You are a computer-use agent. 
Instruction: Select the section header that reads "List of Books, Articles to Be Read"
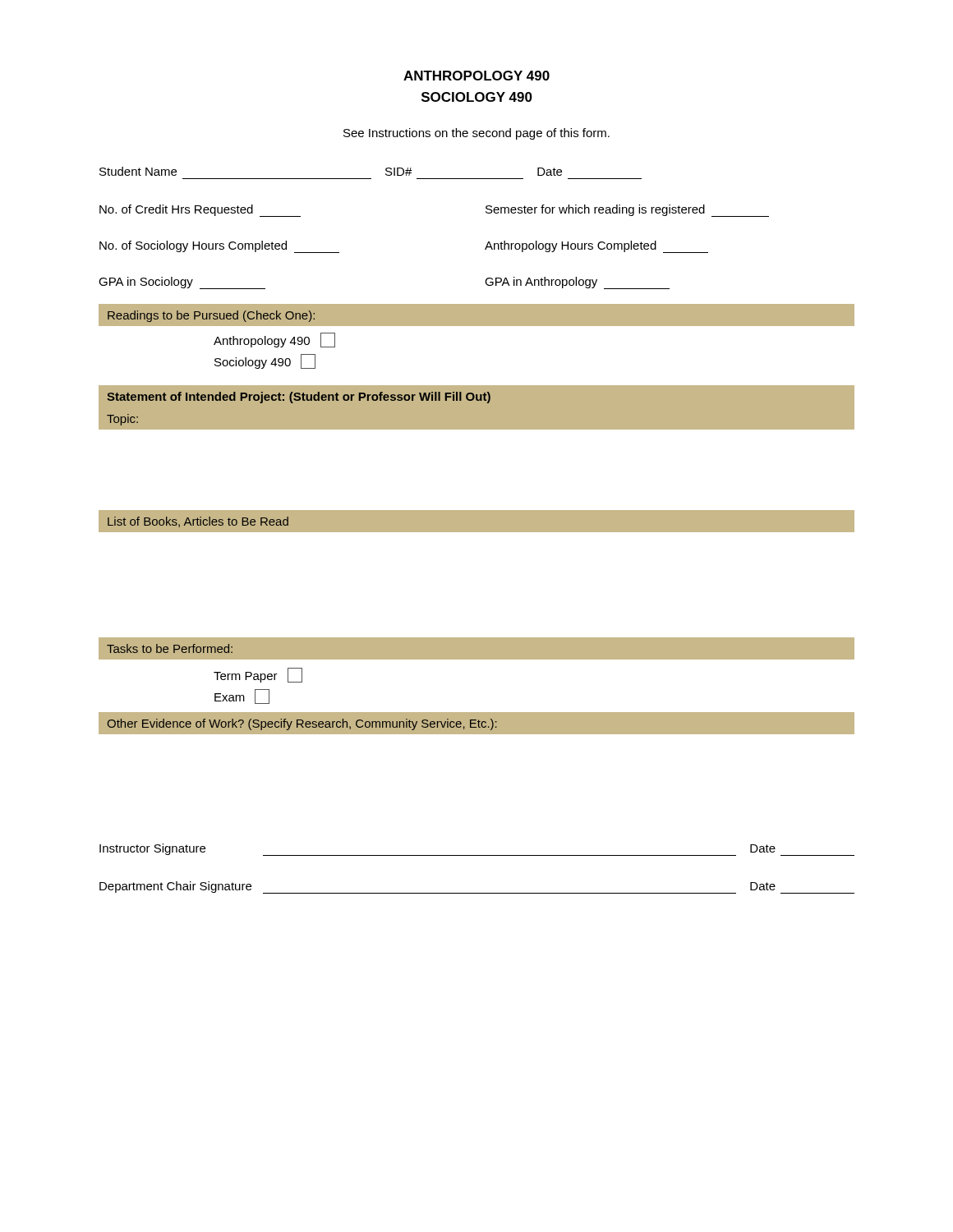tap(198, 521)
